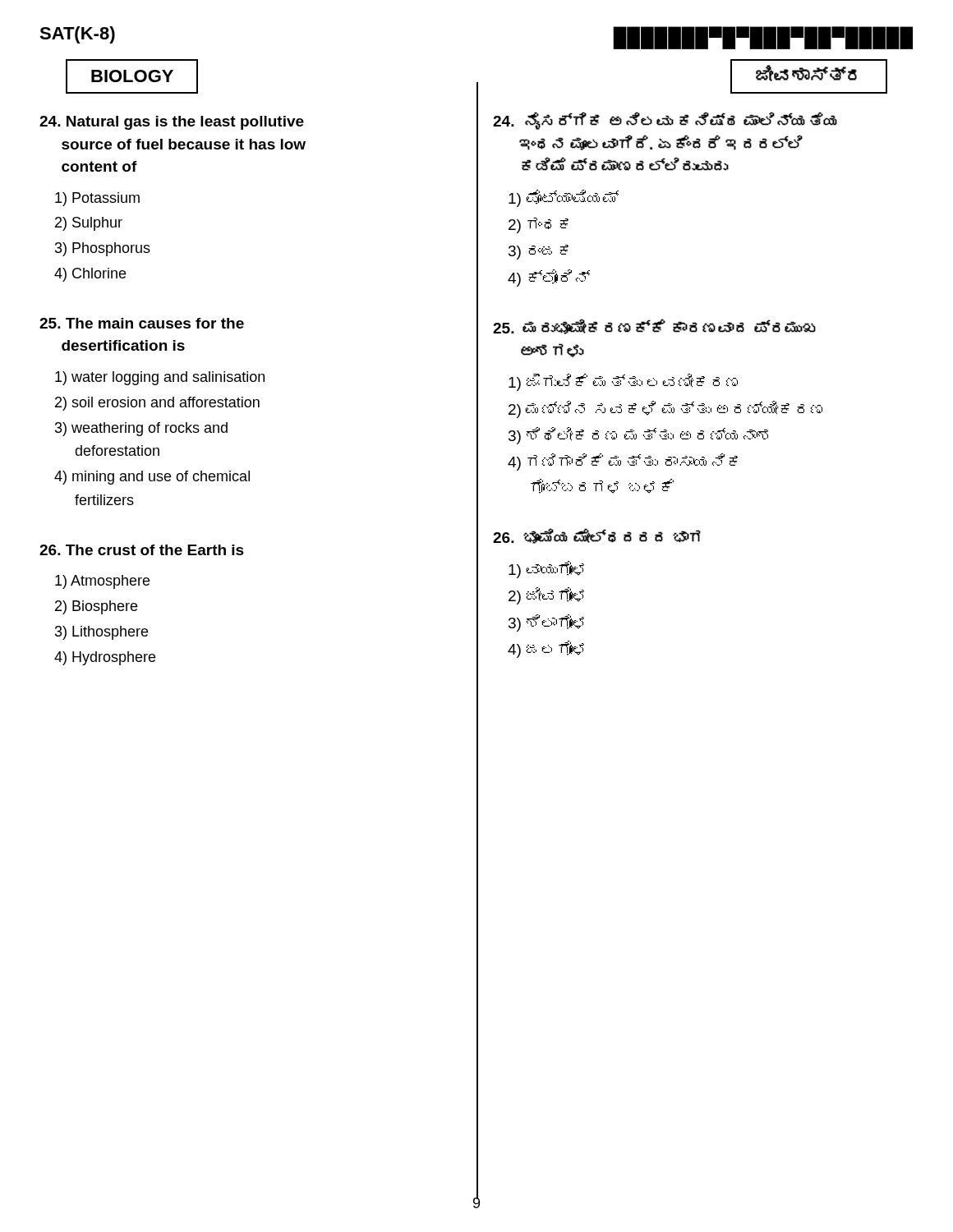The width and height of the screenshot is (953, 1232).
Task: Point to the block starting "26. ಭೂಮಿಯ ಮೇಲ್ಧದರದ ಭಾಗ"
Action: 597,536
